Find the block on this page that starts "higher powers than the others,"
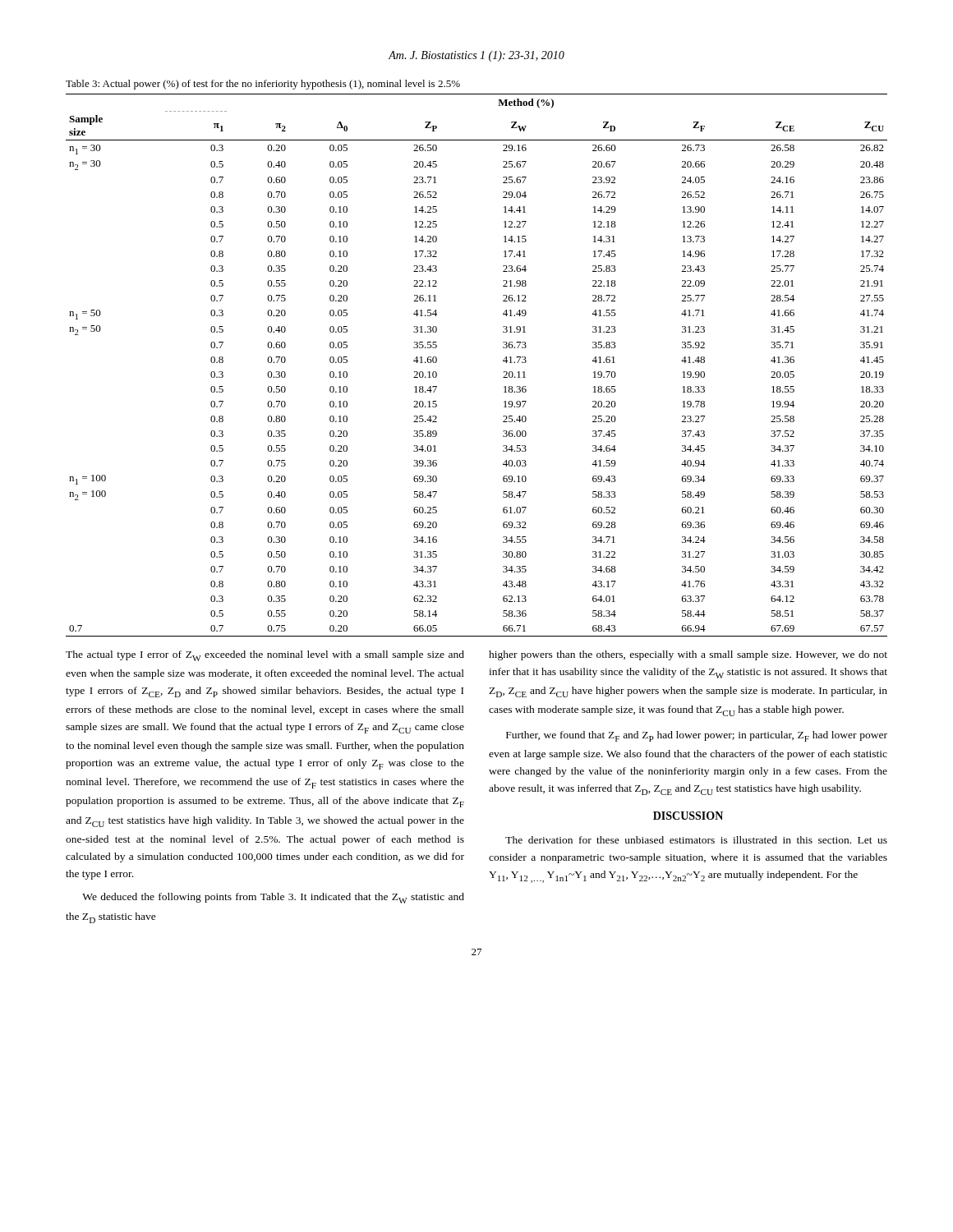The height and width of the screenshot is (1232, 953). (688, 766)
